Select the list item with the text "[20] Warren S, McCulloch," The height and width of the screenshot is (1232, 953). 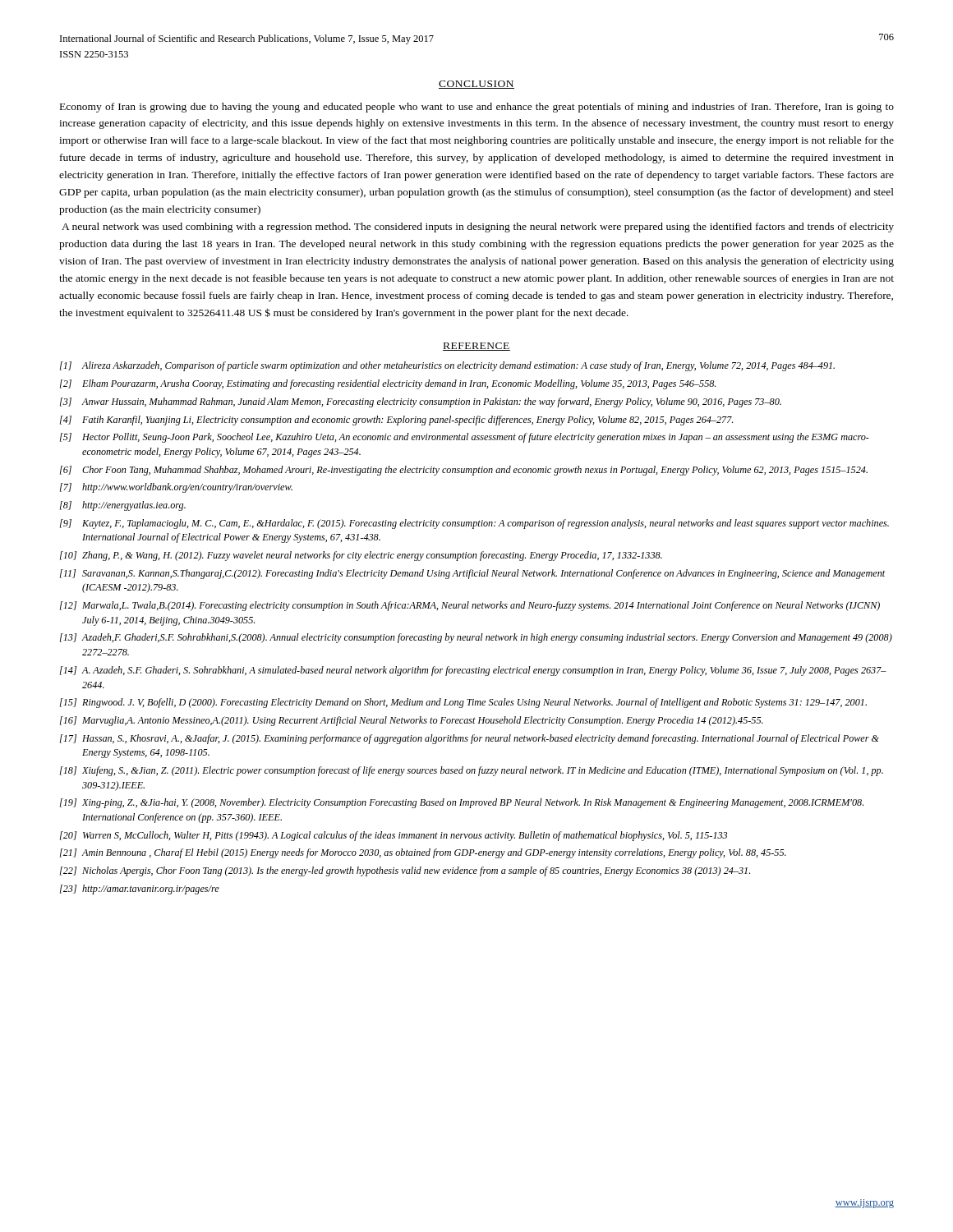(393, 836)
